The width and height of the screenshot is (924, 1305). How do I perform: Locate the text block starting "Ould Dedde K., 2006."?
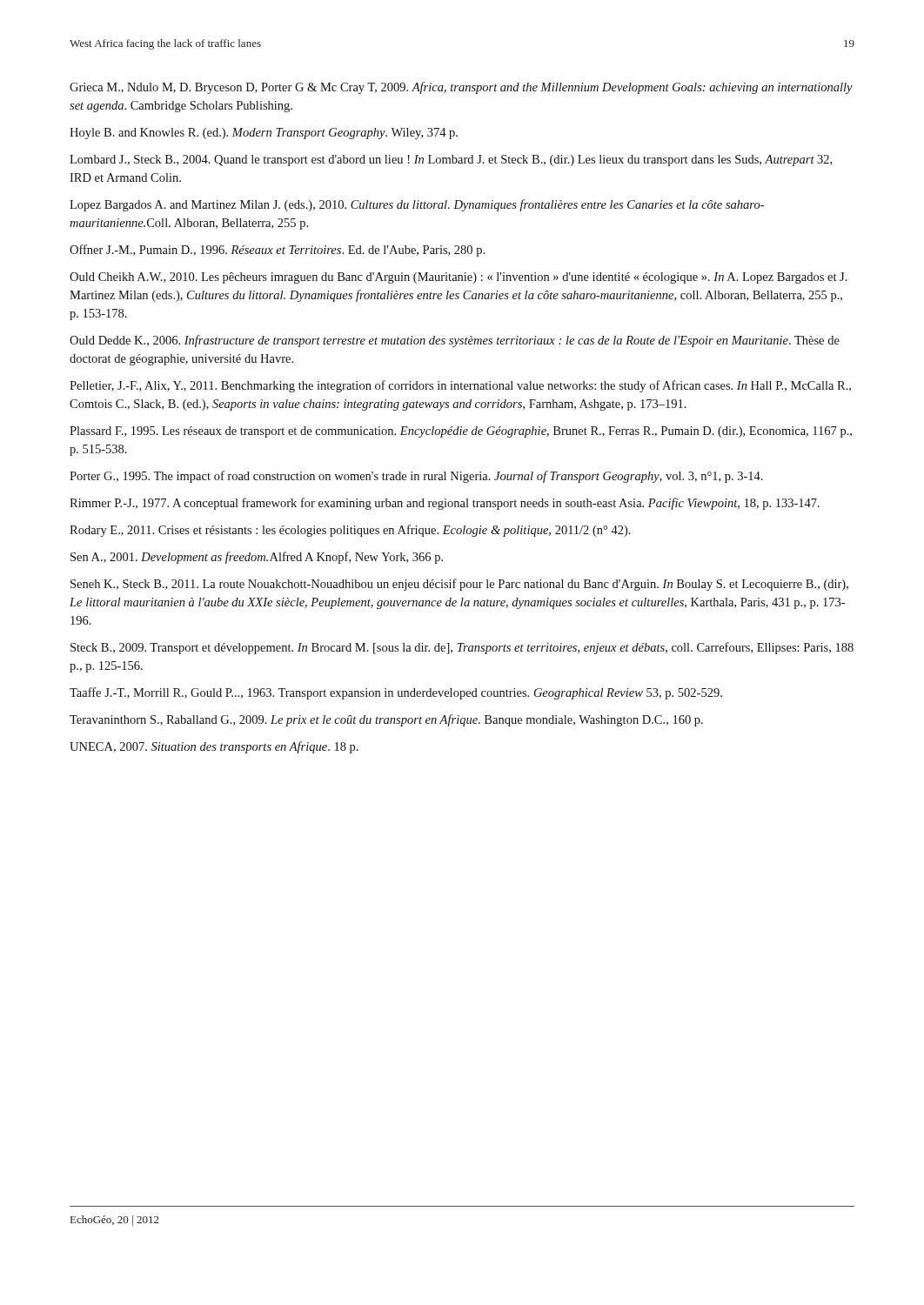(455, 349)
